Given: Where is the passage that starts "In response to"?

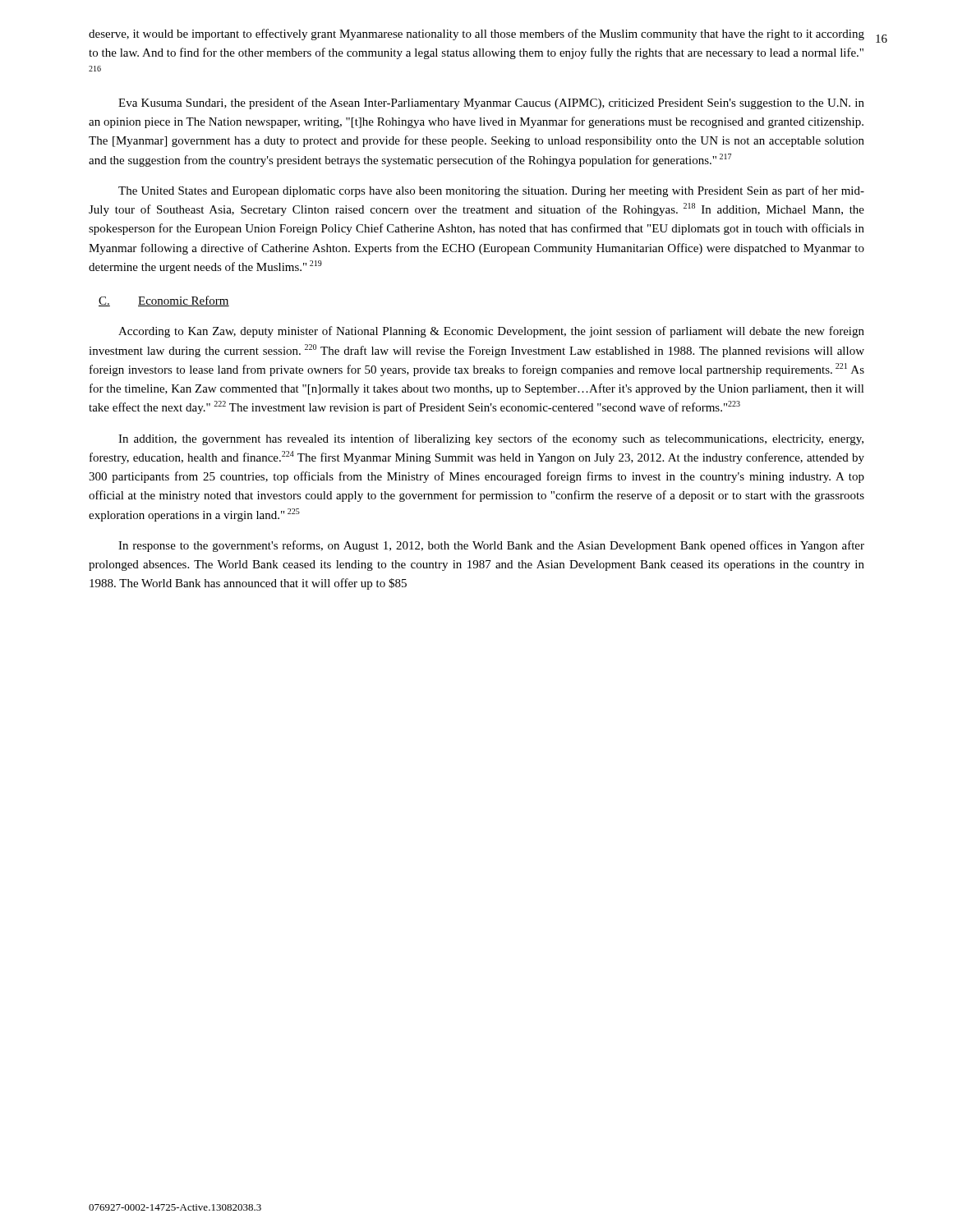Looking at the screenshot, I should pos(476,564).
